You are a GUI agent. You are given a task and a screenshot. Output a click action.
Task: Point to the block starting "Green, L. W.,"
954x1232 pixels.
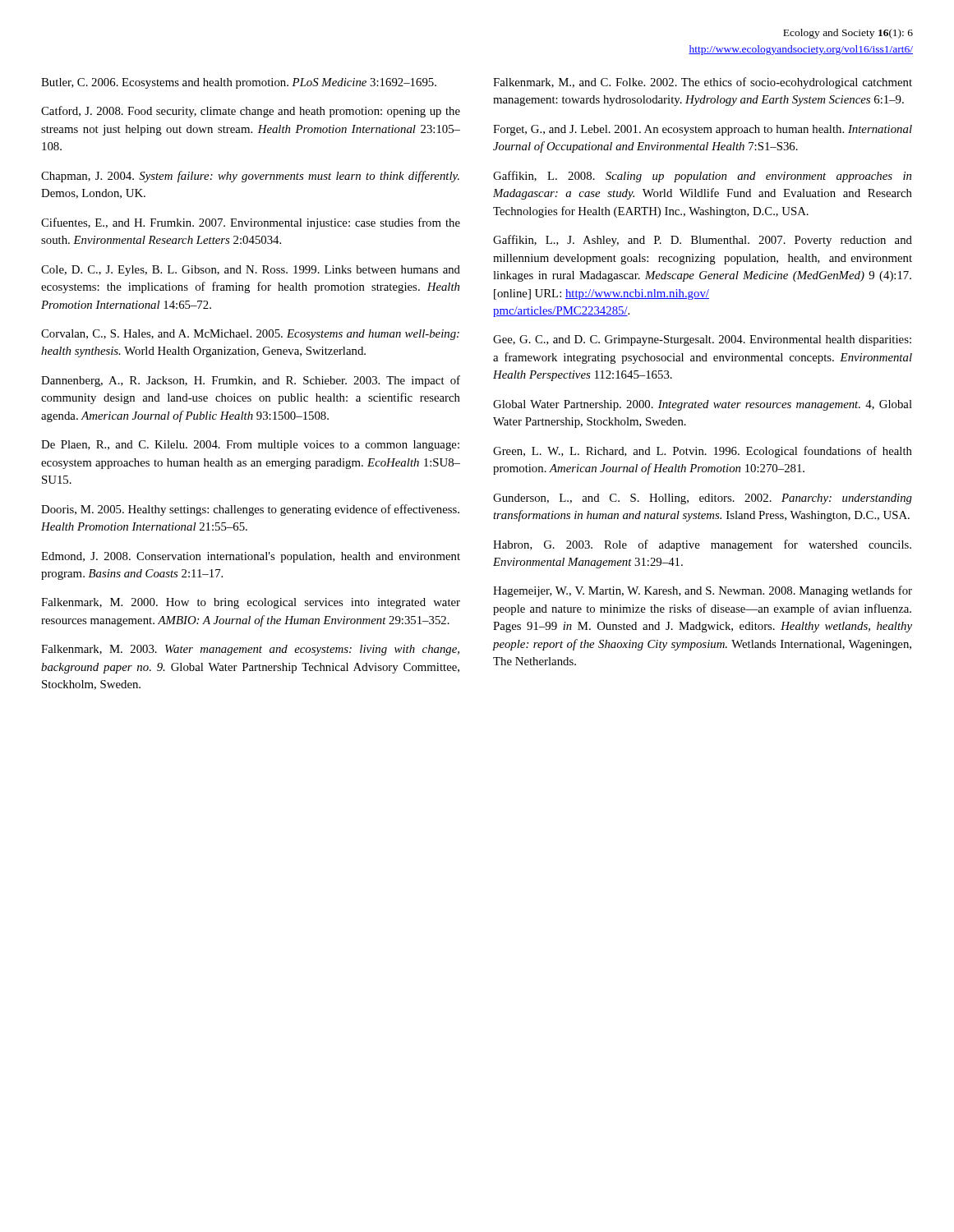[703, 459]
